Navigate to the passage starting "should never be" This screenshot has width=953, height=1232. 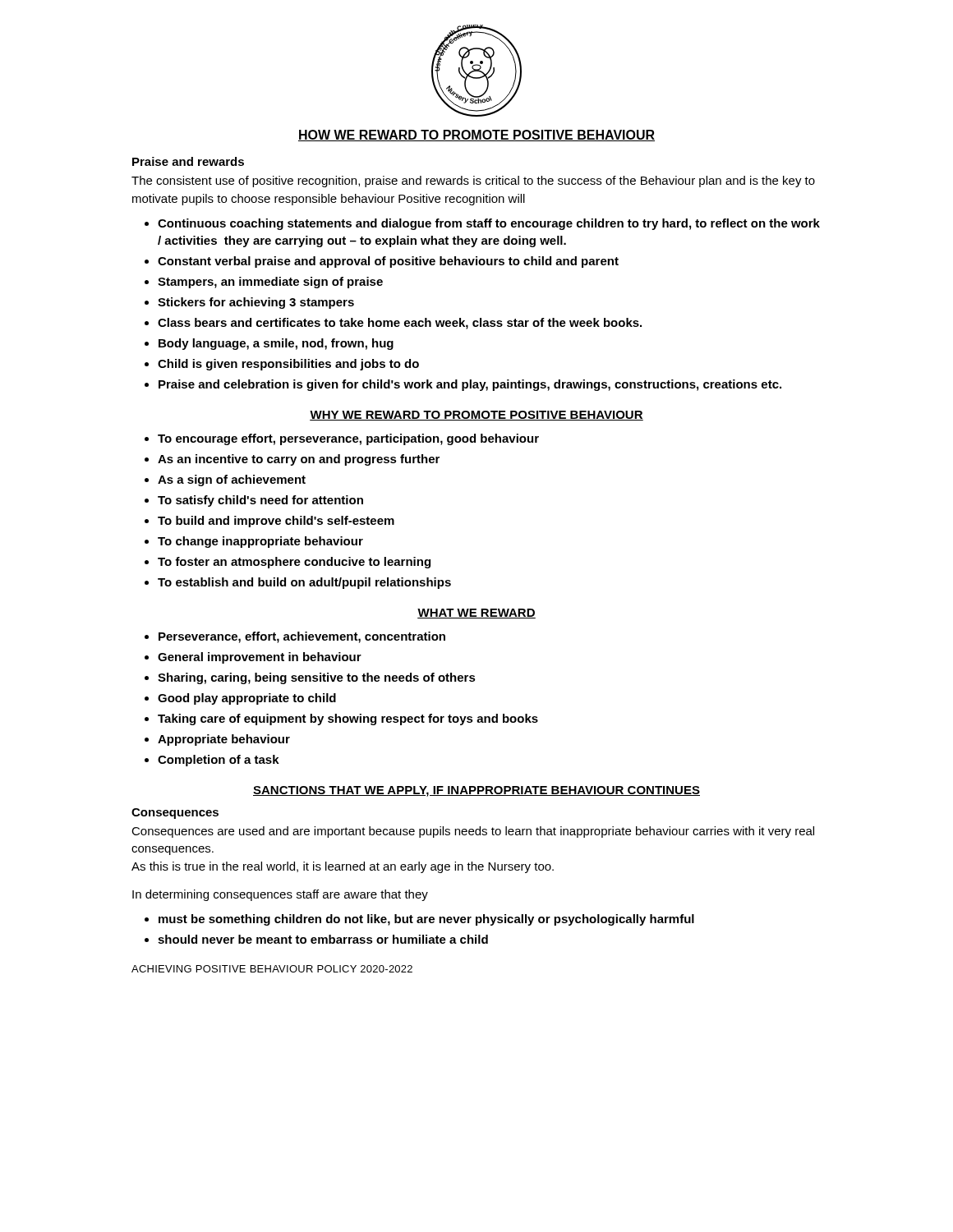pos(323,939)
